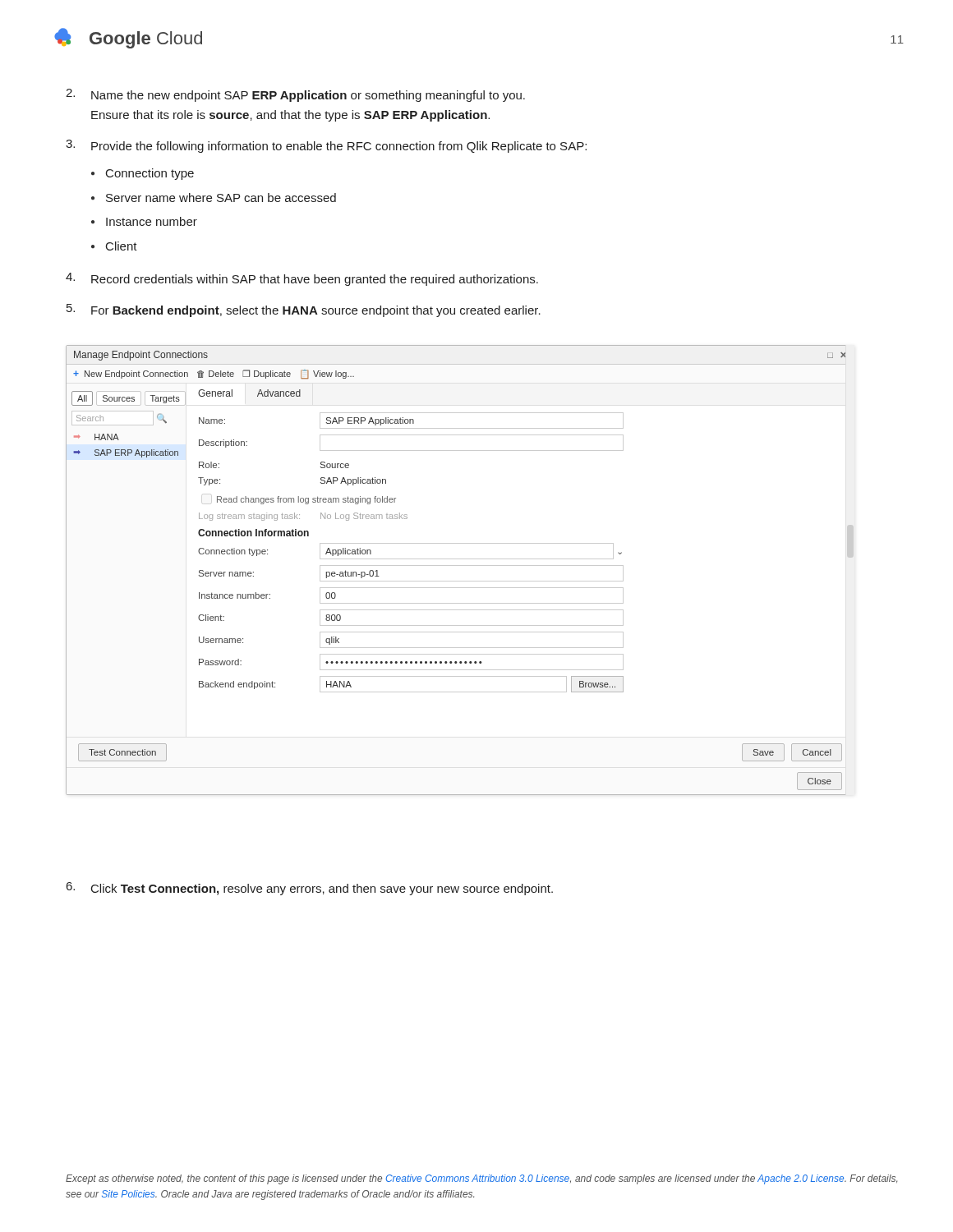Point to the block beginning "2. Name the new endpoint SAP"

[x=296, y=105]
